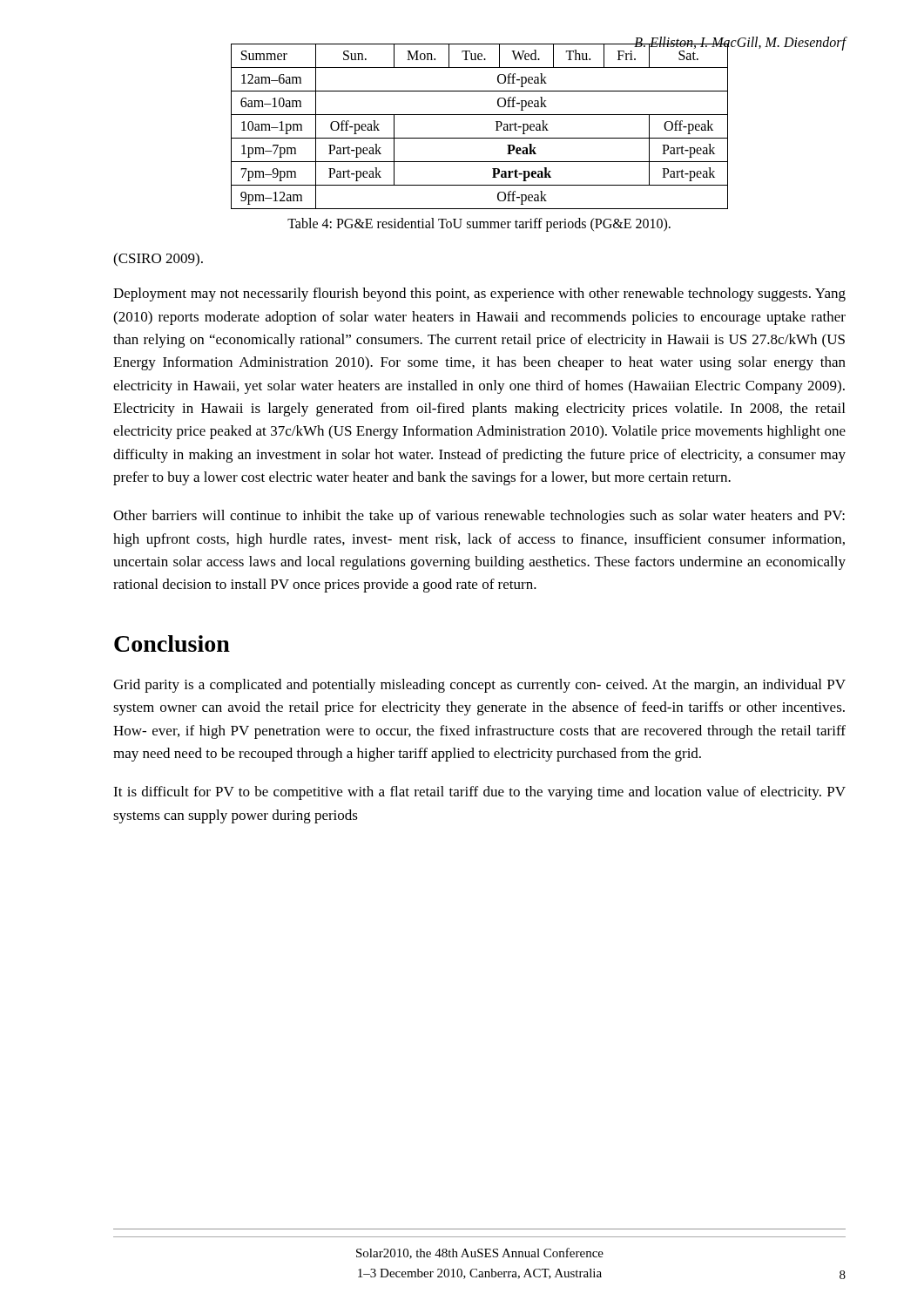Point to the block beginning "Grid parity is a complicated"
Image resolution: width=924 pixels, height=1307 pixels.
(479, 719)
